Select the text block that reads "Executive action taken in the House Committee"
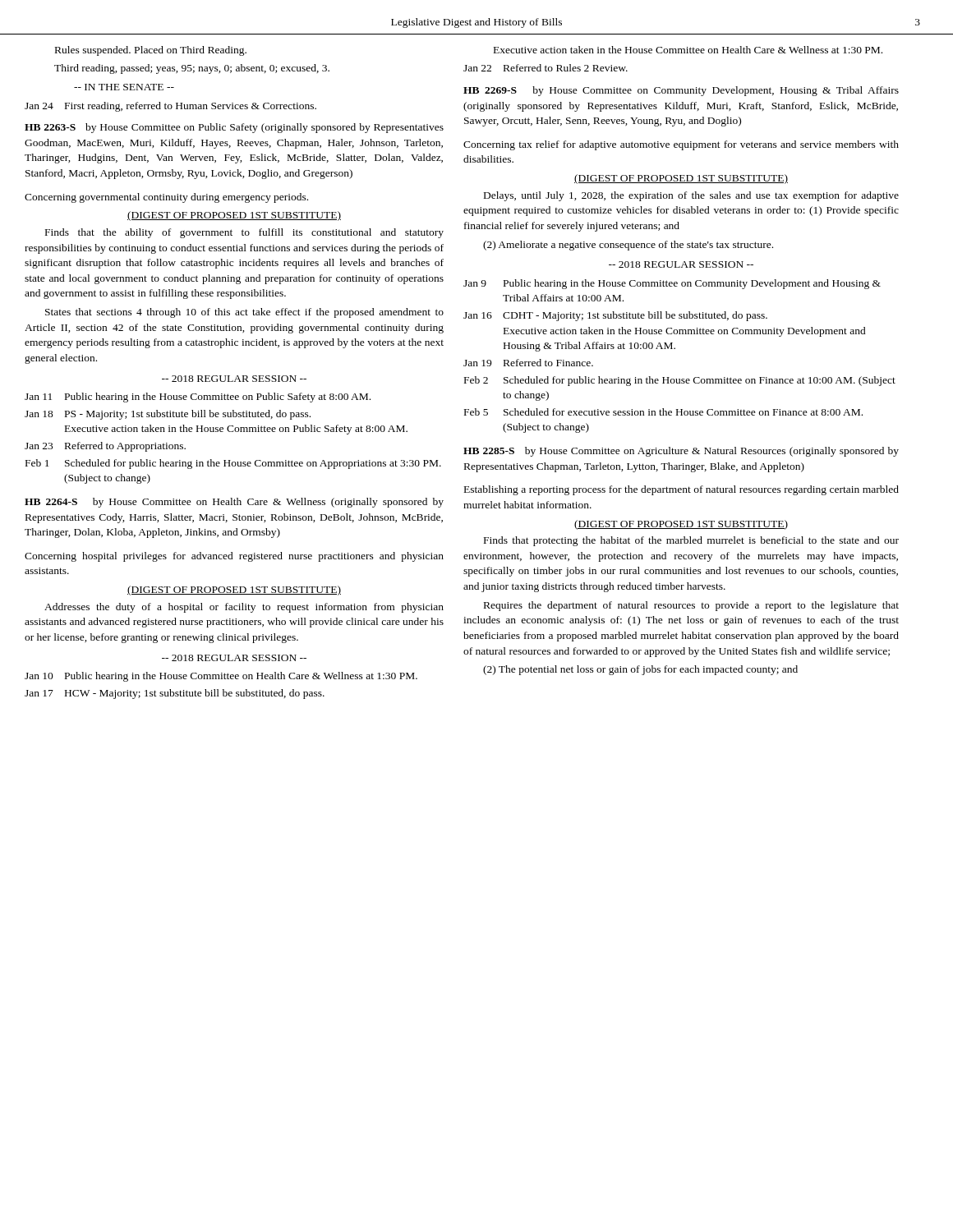This screenshot has height=1232, width=953. (x=681, y=59)
